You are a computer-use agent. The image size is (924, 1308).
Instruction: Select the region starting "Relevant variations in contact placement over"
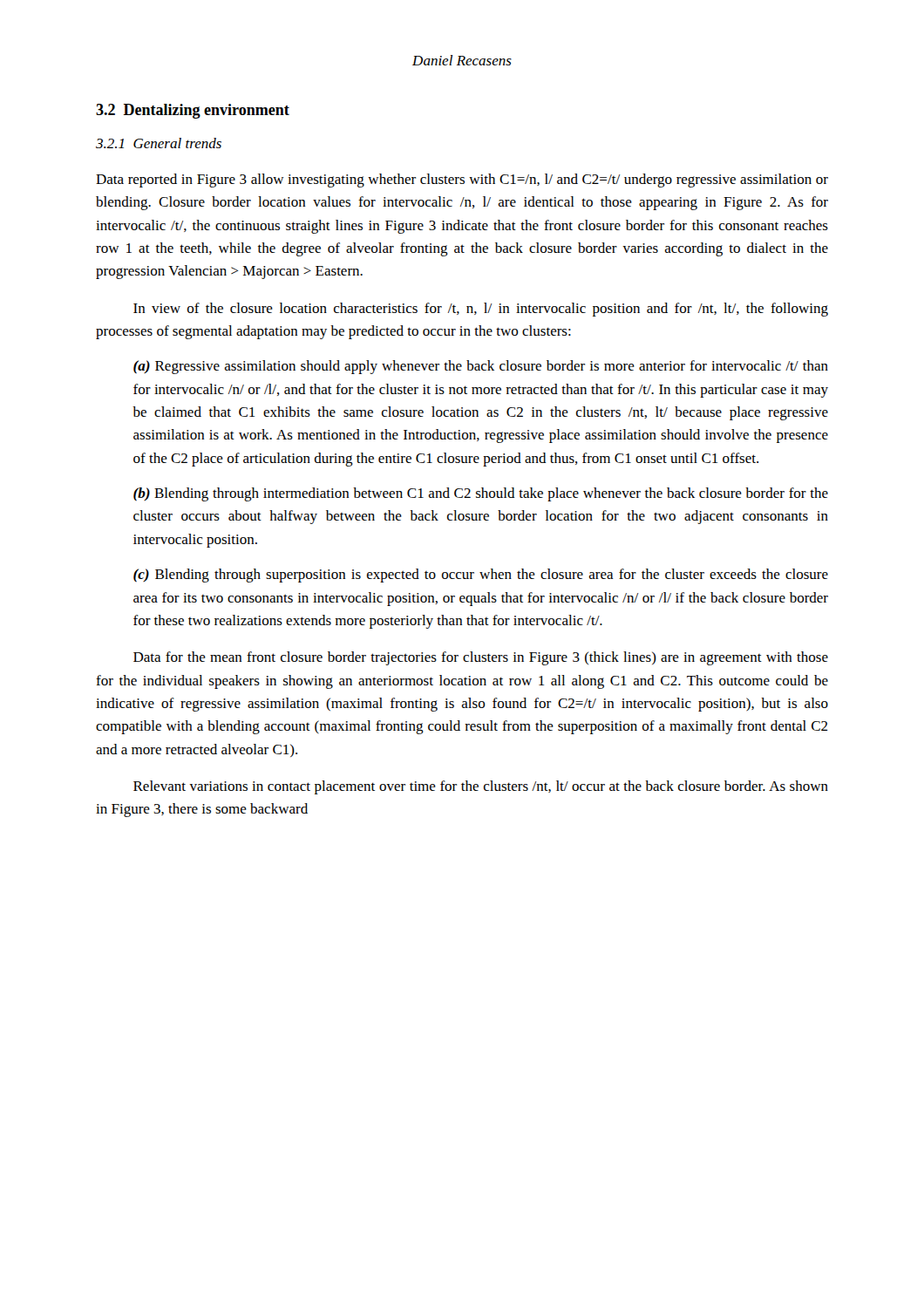point(462,797)
